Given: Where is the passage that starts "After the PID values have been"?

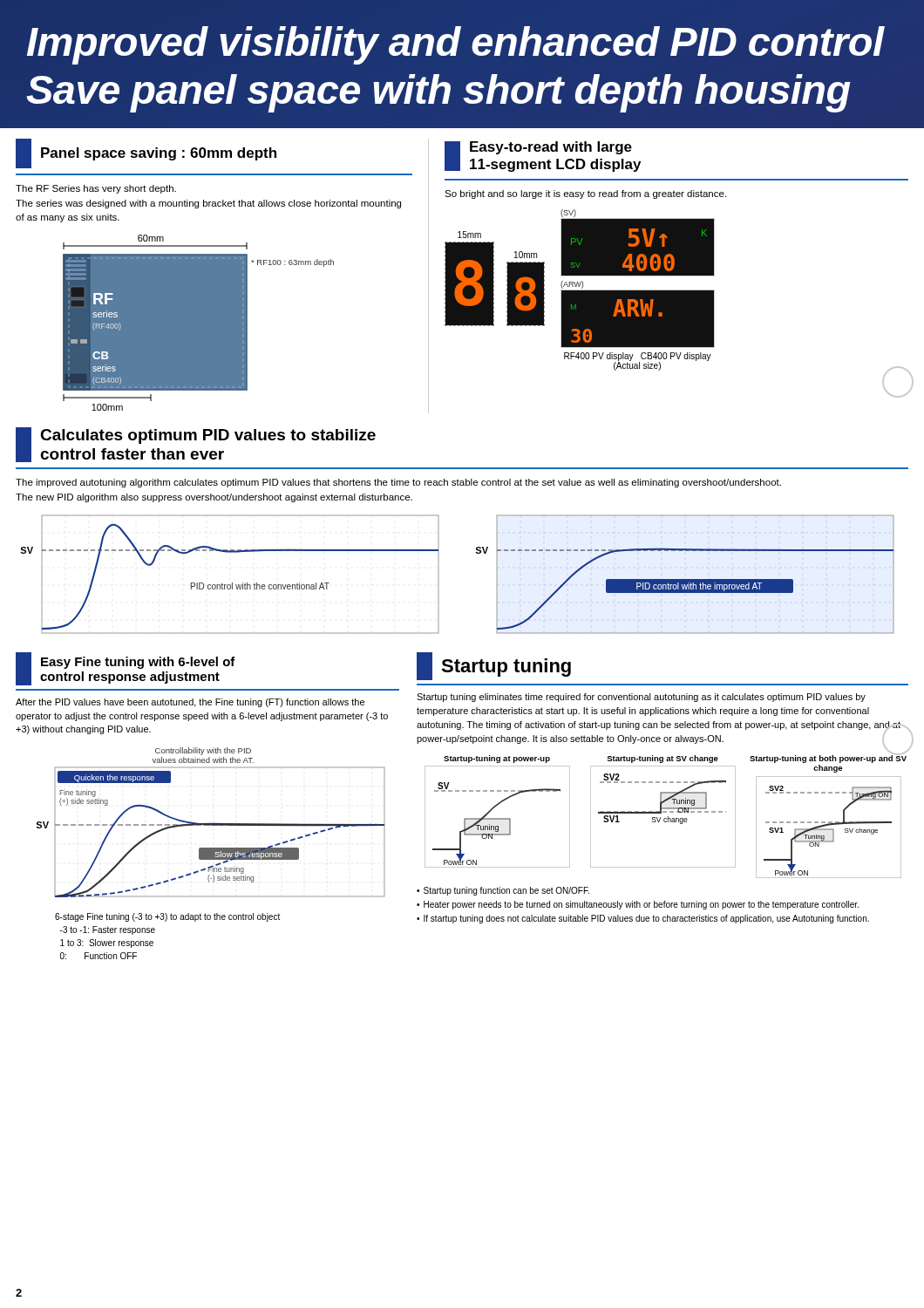Looking at the screenshot, I should tap(202, 716).
